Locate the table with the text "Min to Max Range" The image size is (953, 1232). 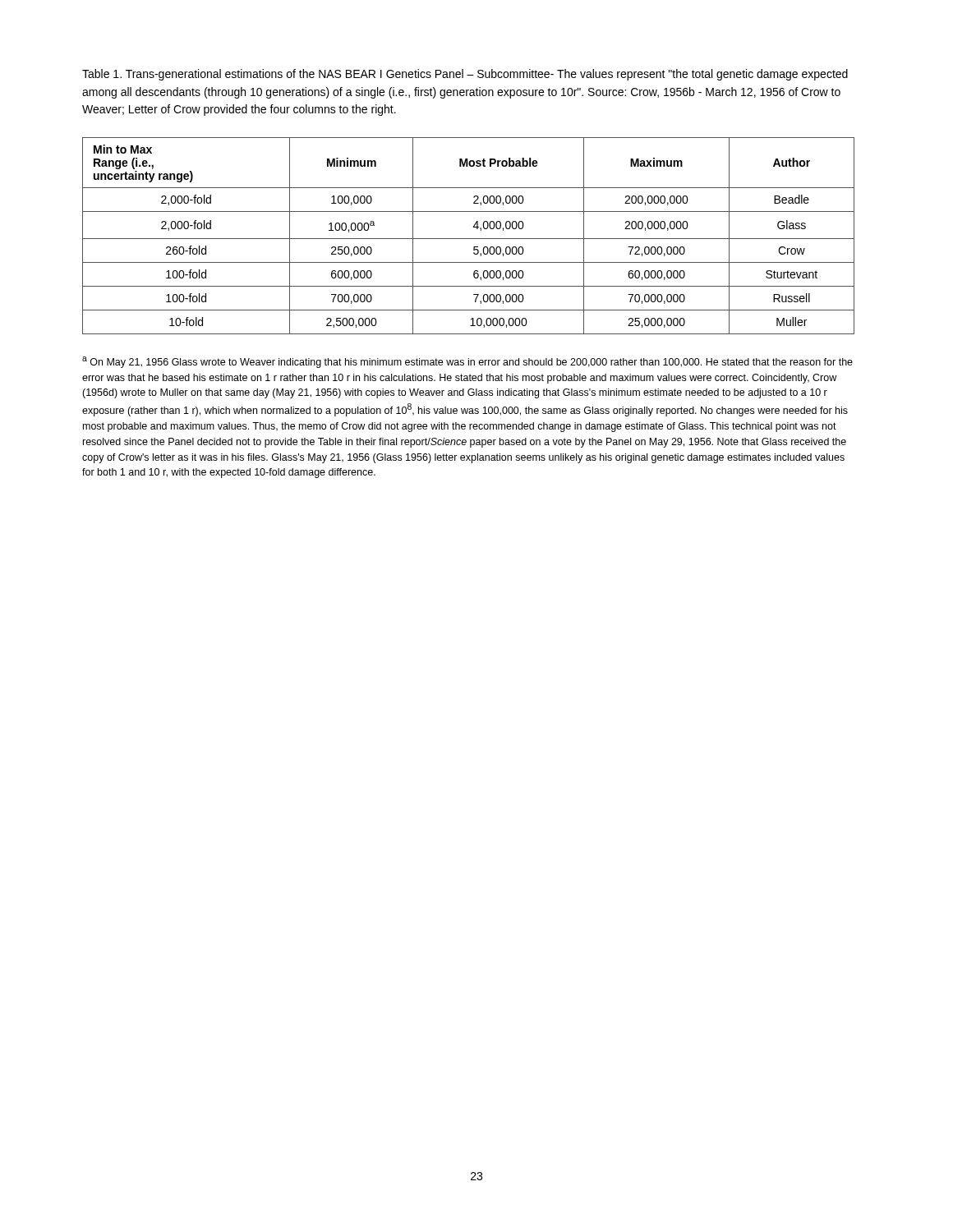[x=476, y=236]
